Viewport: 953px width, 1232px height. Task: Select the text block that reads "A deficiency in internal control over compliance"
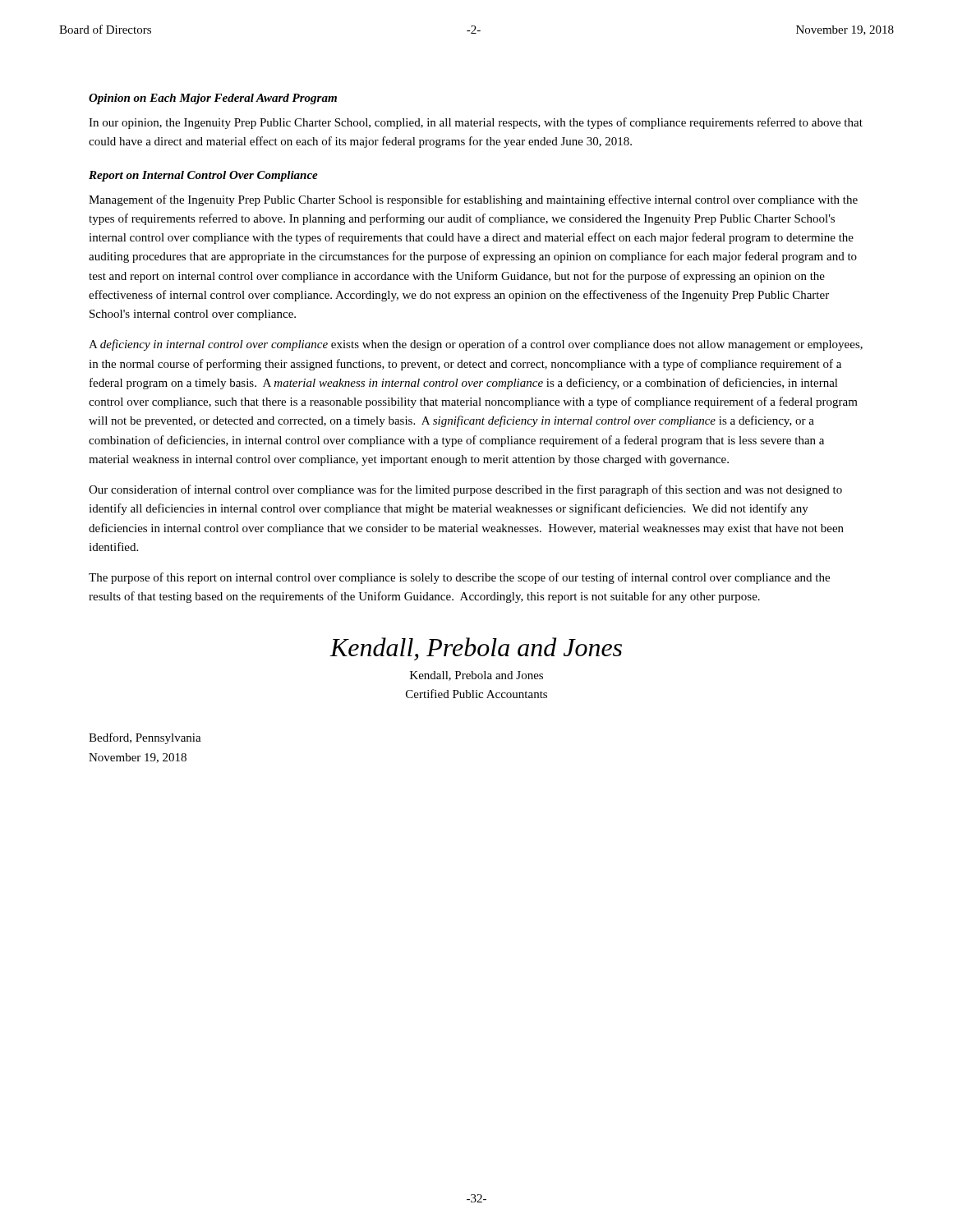pyautogui.click(x=476, y=402)
